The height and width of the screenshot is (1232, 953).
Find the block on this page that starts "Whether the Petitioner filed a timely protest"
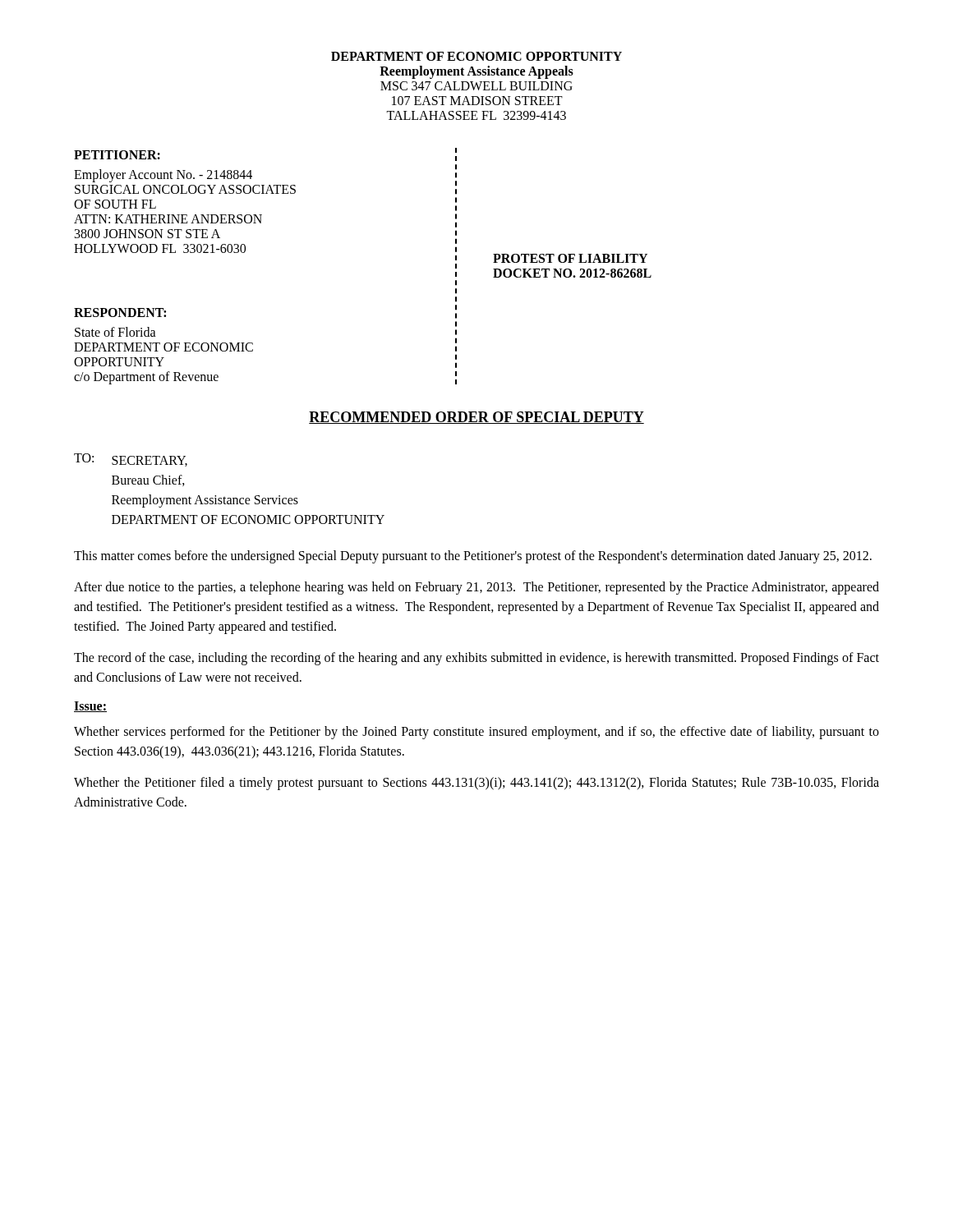click(476, 792)
